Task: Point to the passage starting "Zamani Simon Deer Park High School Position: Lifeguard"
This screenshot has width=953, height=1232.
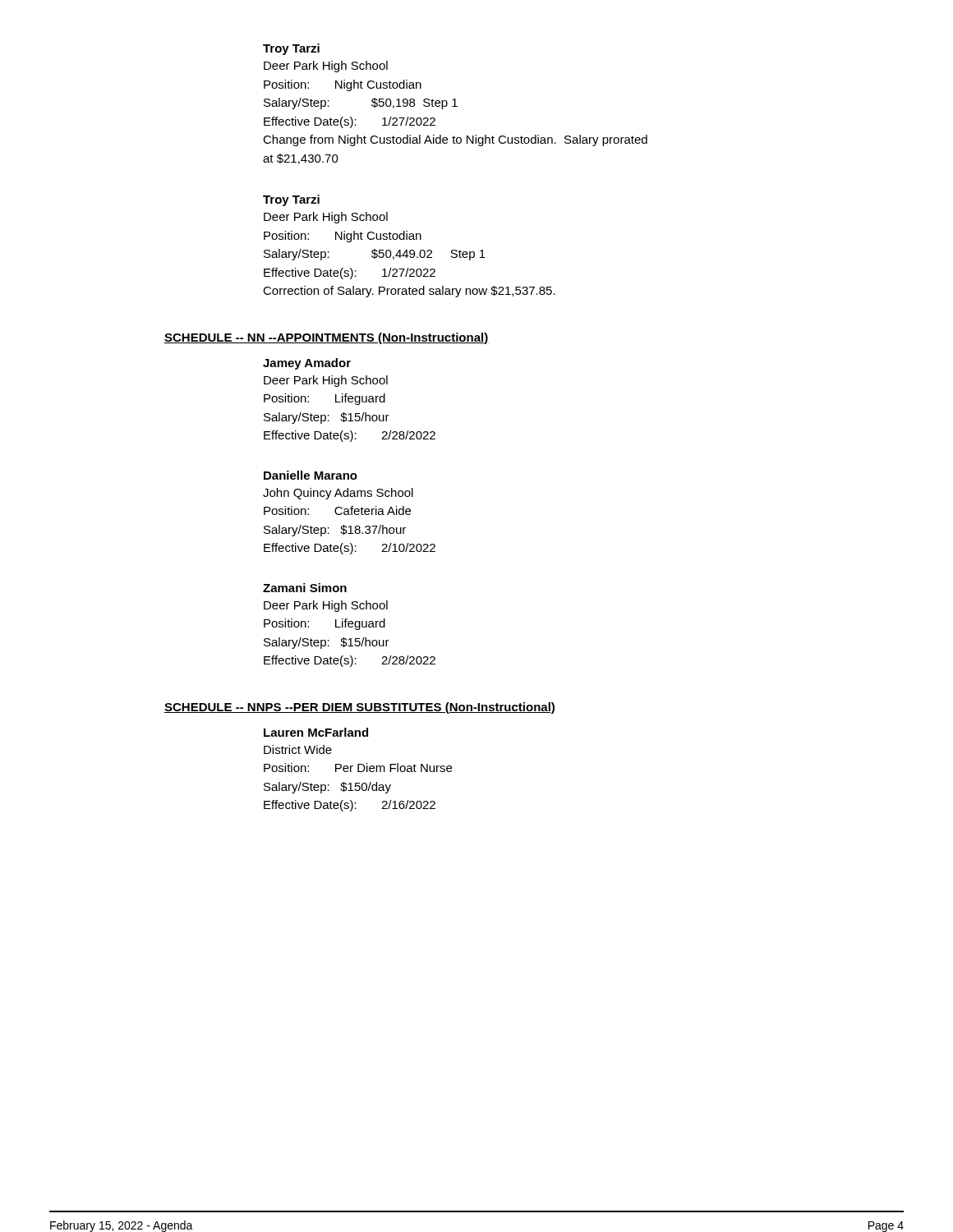Action: click(x=305, y=588)
